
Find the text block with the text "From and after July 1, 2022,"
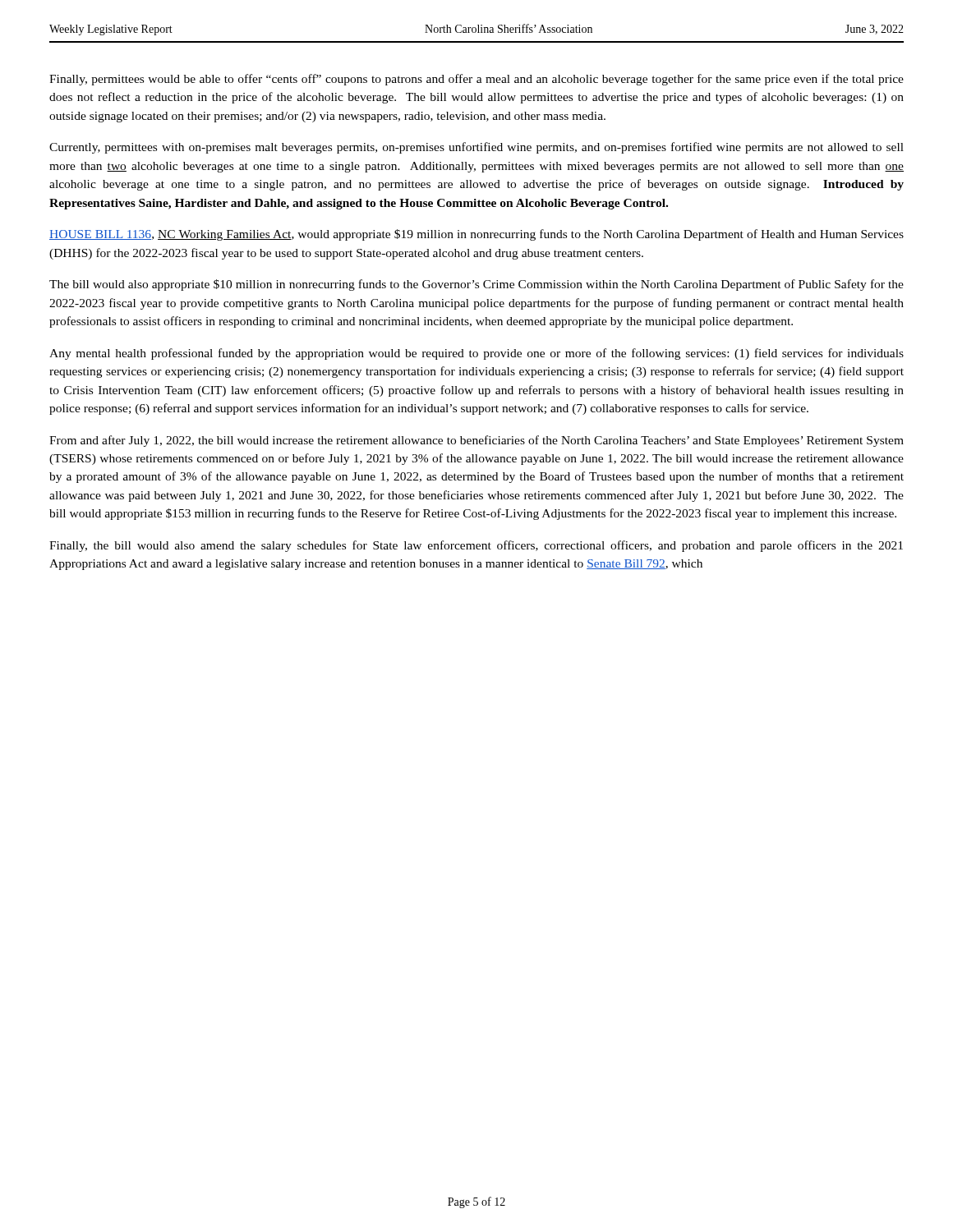(476, 476)
